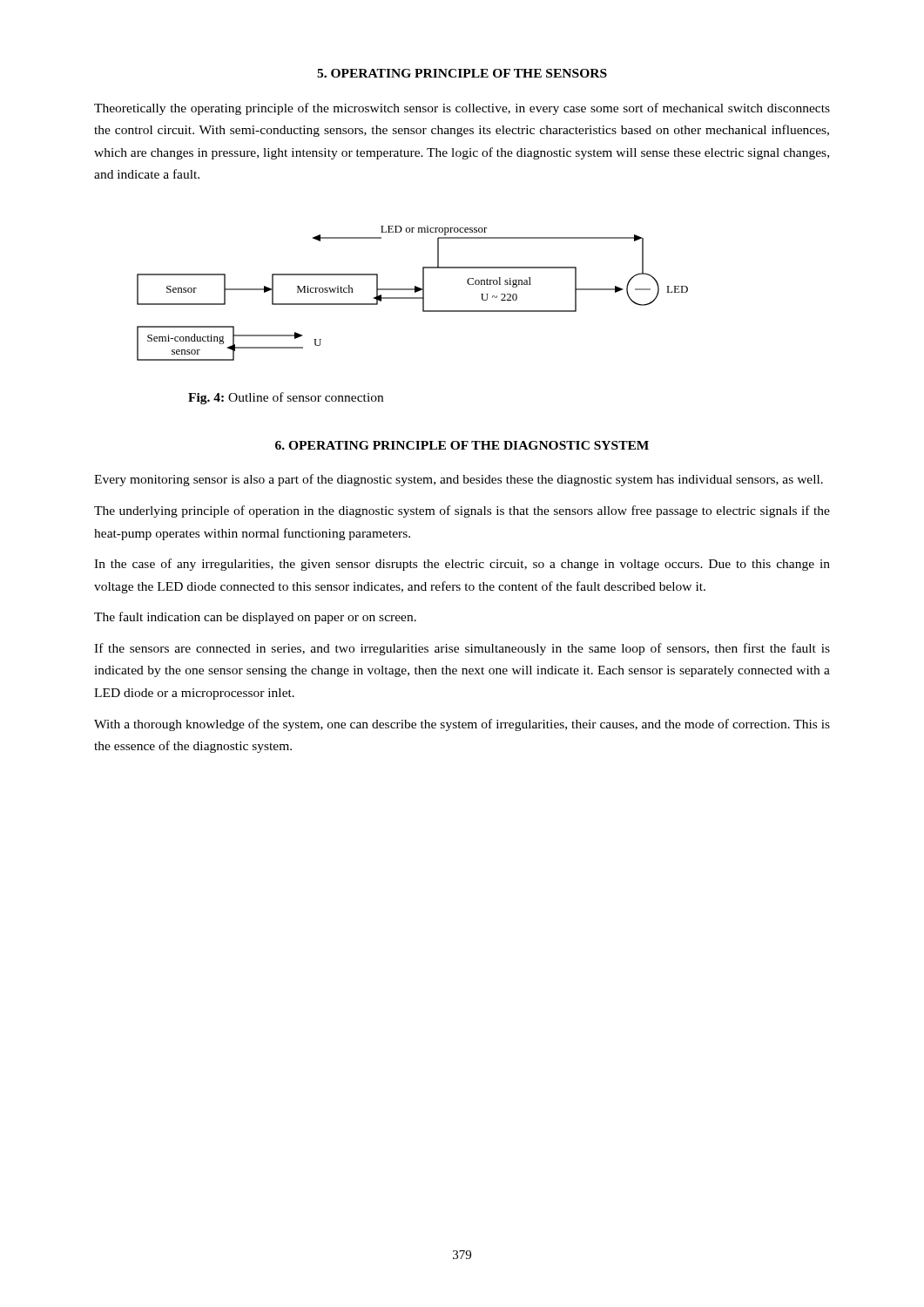Click the section header that begins "5. OPERATING PRINCIPLE OF"
The height and width of the screenshot is (1307, 924).
462,73
